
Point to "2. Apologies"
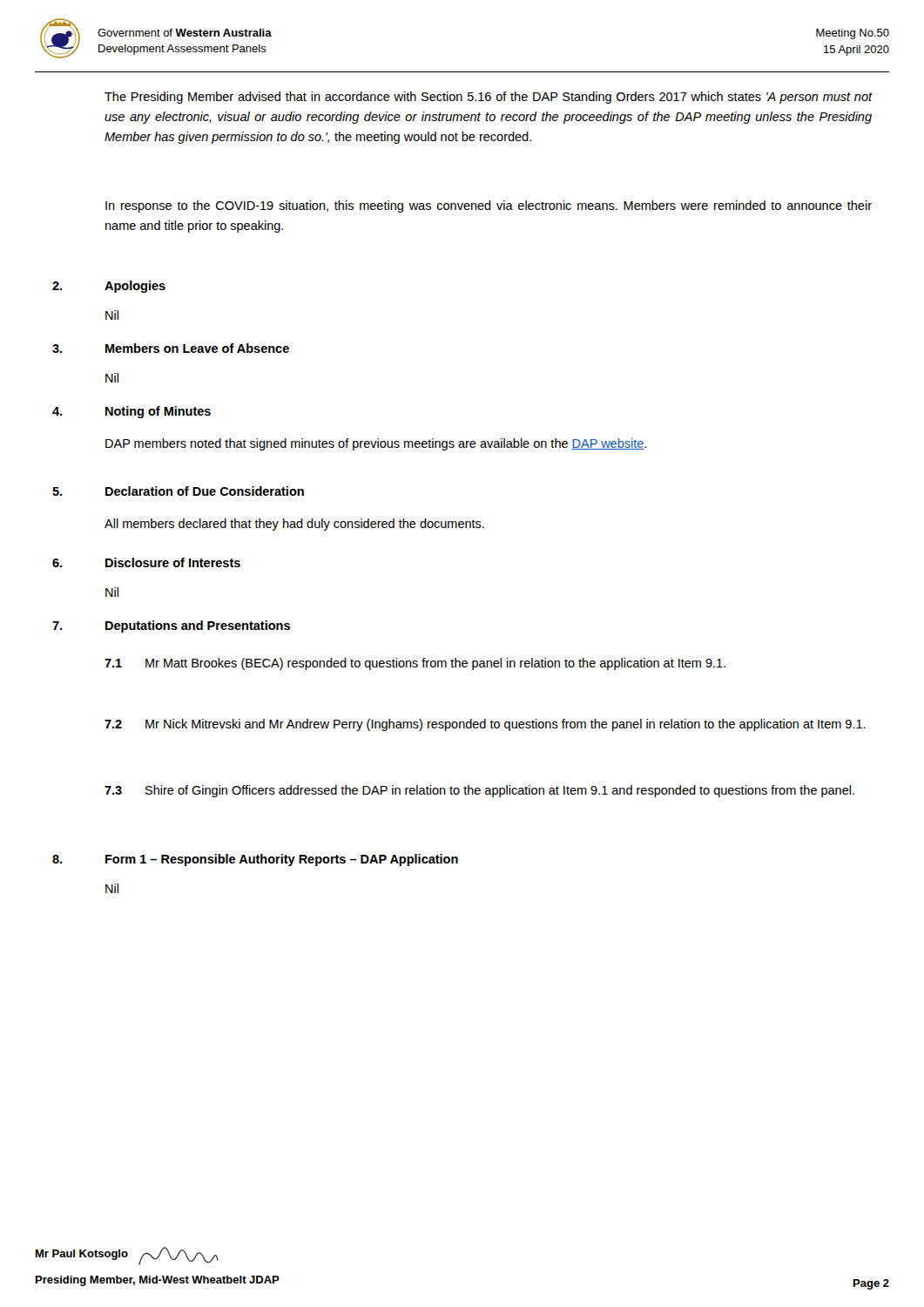(x=109, y=286)
